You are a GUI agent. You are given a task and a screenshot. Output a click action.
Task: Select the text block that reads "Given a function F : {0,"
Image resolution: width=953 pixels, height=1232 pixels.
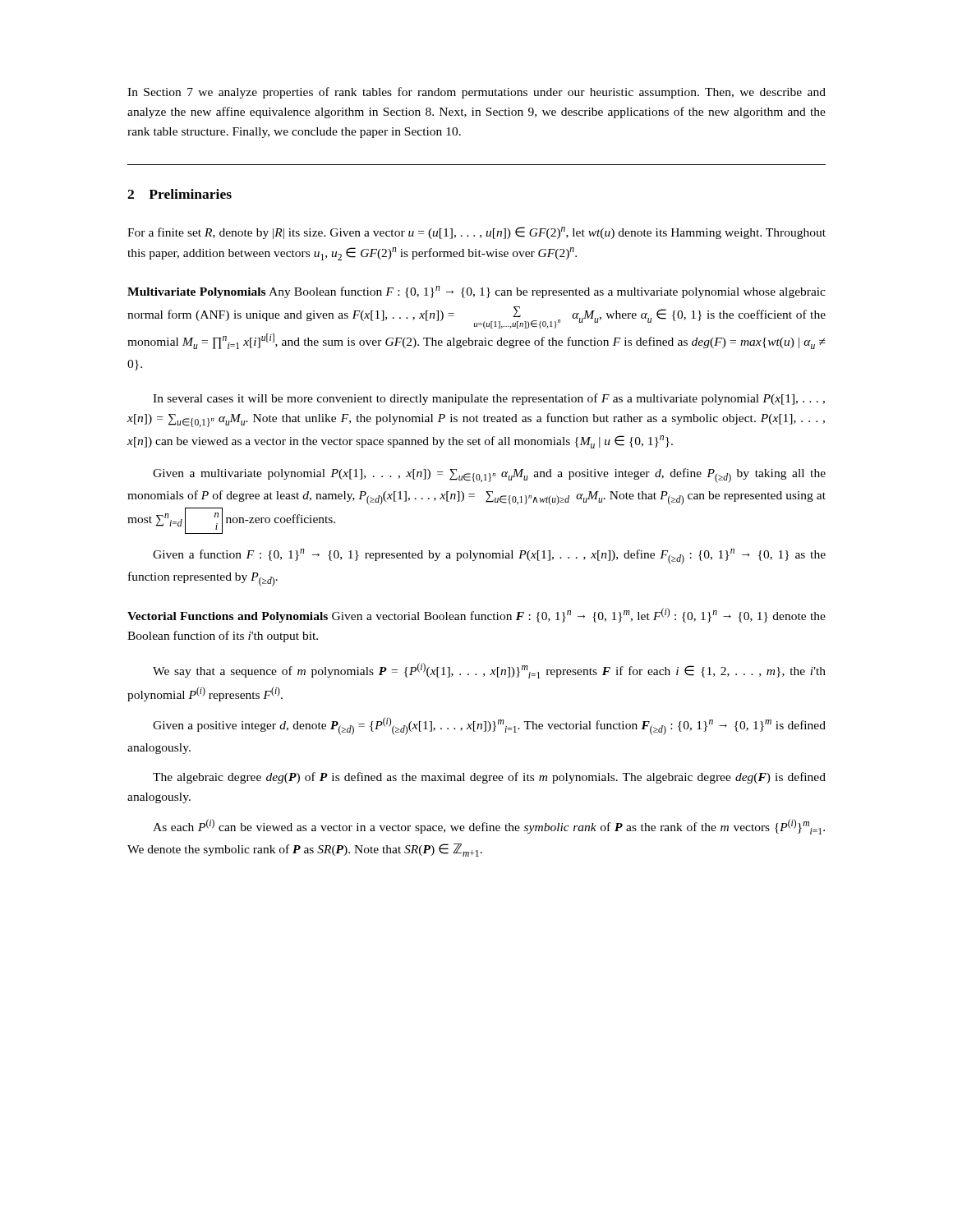coord(476,566)
